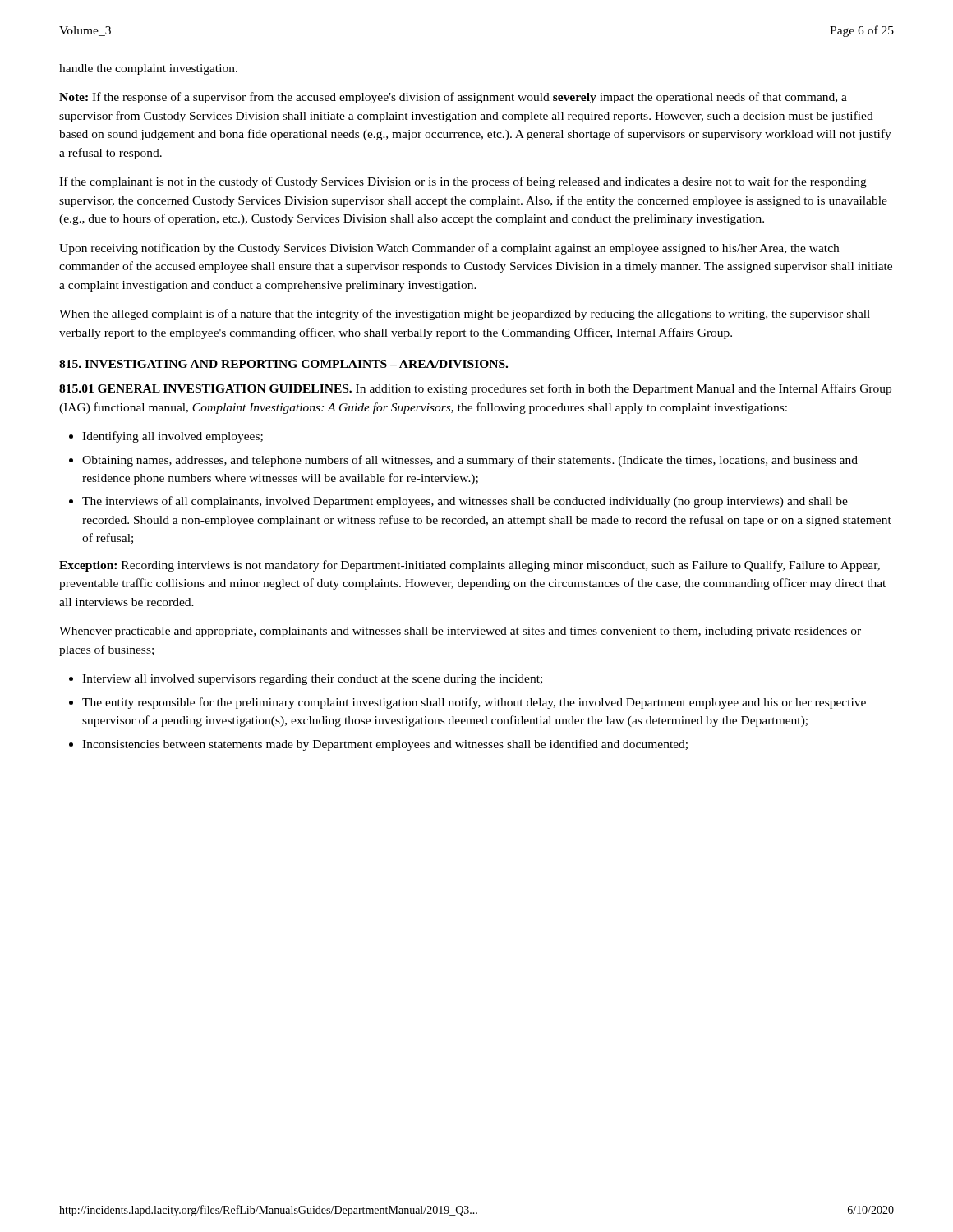Click on the text block containing "When the alleged complaint"
The image size is (953, 1232).
click(465, 323)
